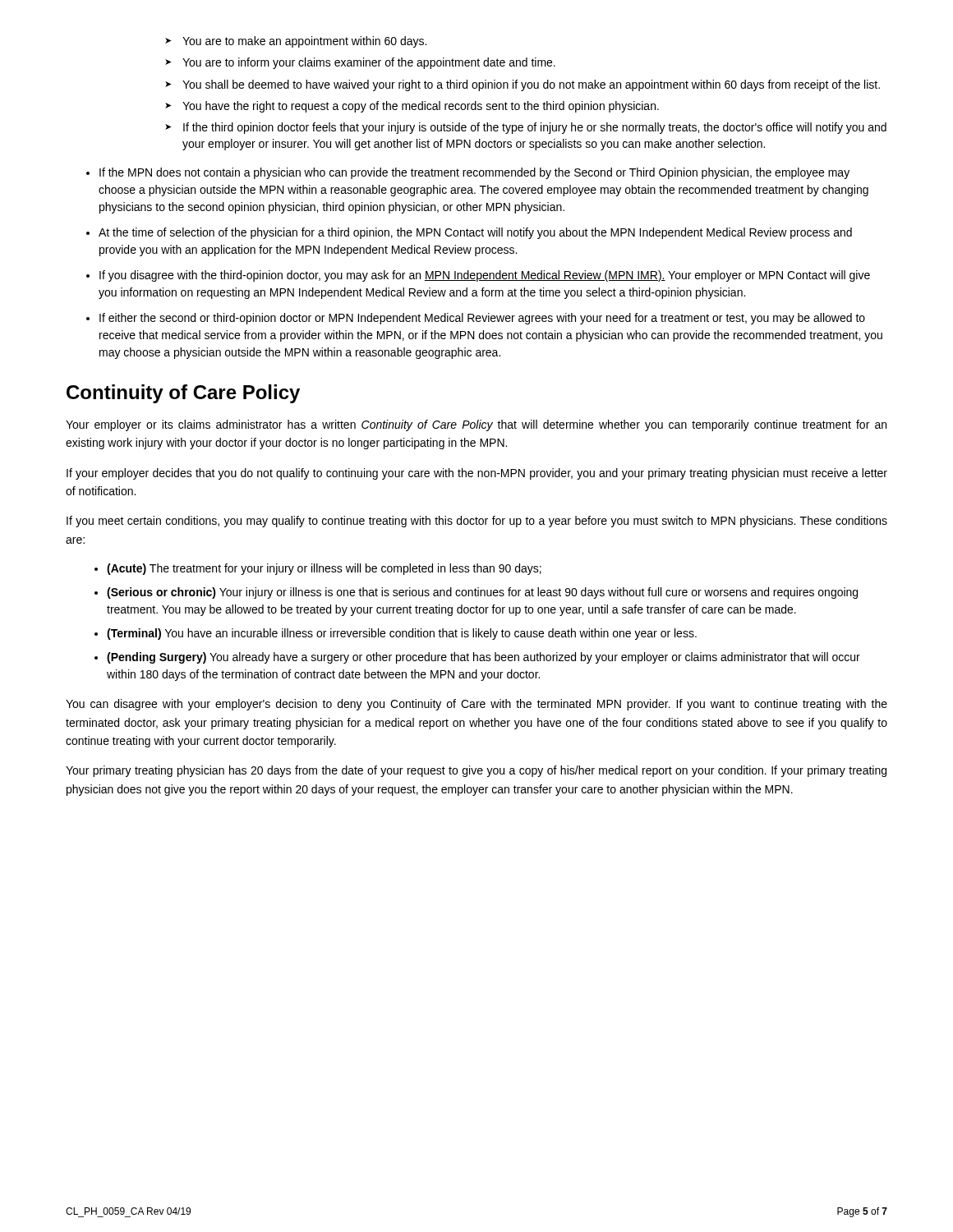The width and height of the screenshot is (953, 1232).
Task: Click on the list item with the text "(Acute) The treatment for your"
Action: point(497,622)
